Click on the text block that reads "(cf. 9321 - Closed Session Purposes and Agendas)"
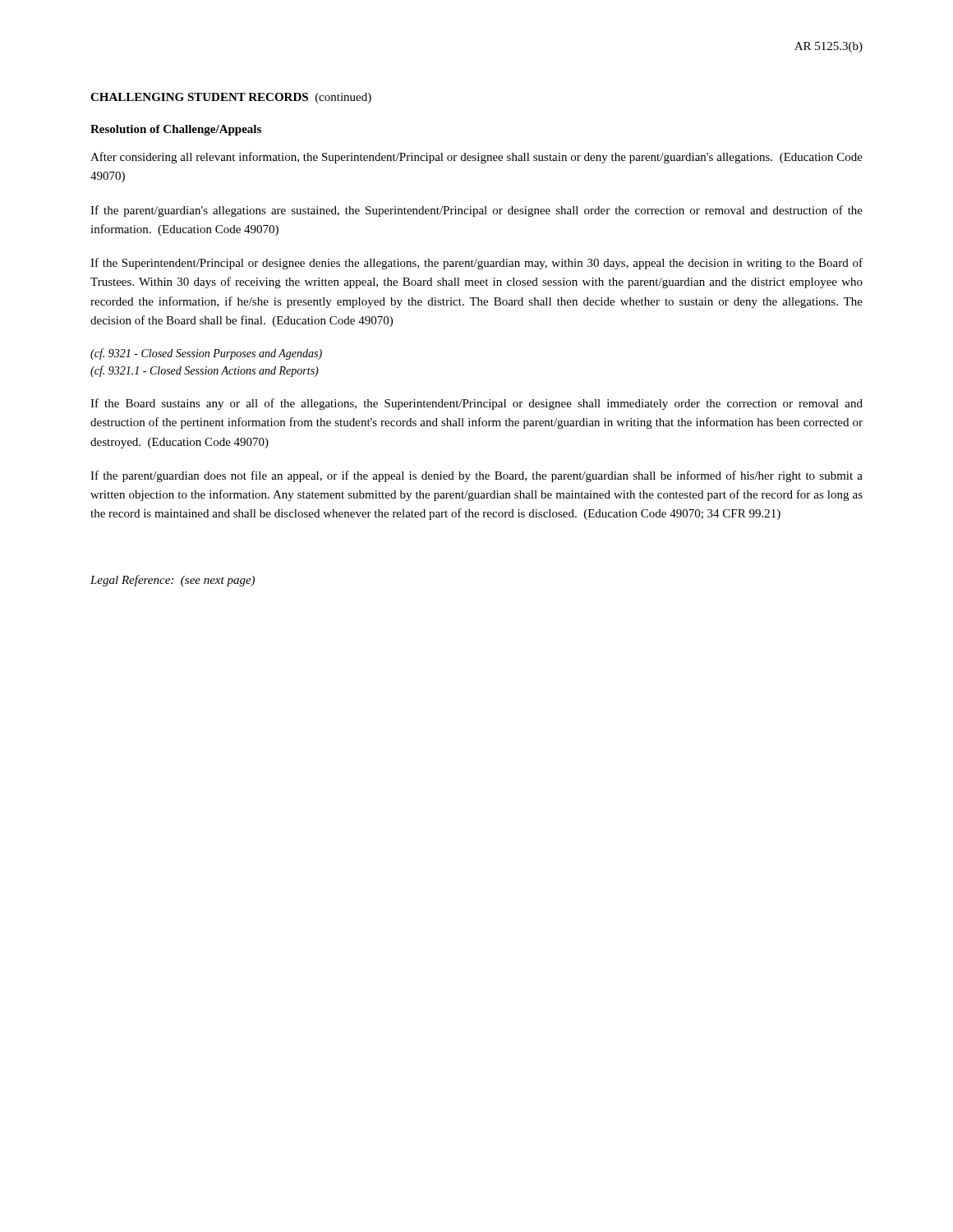 tap(206, 362)
